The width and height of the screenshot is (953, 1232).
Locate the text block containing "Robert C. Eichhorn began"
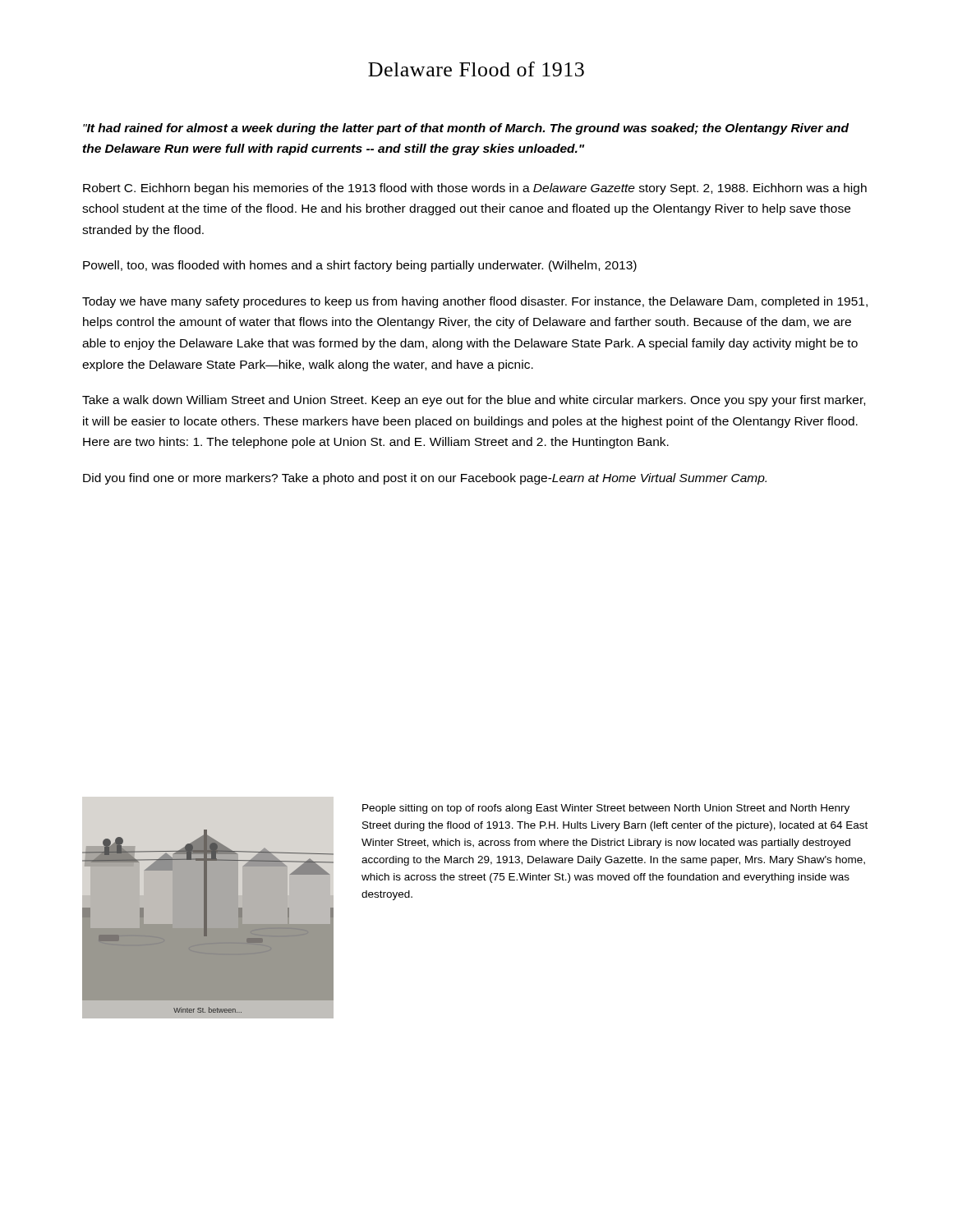point(475,208)
